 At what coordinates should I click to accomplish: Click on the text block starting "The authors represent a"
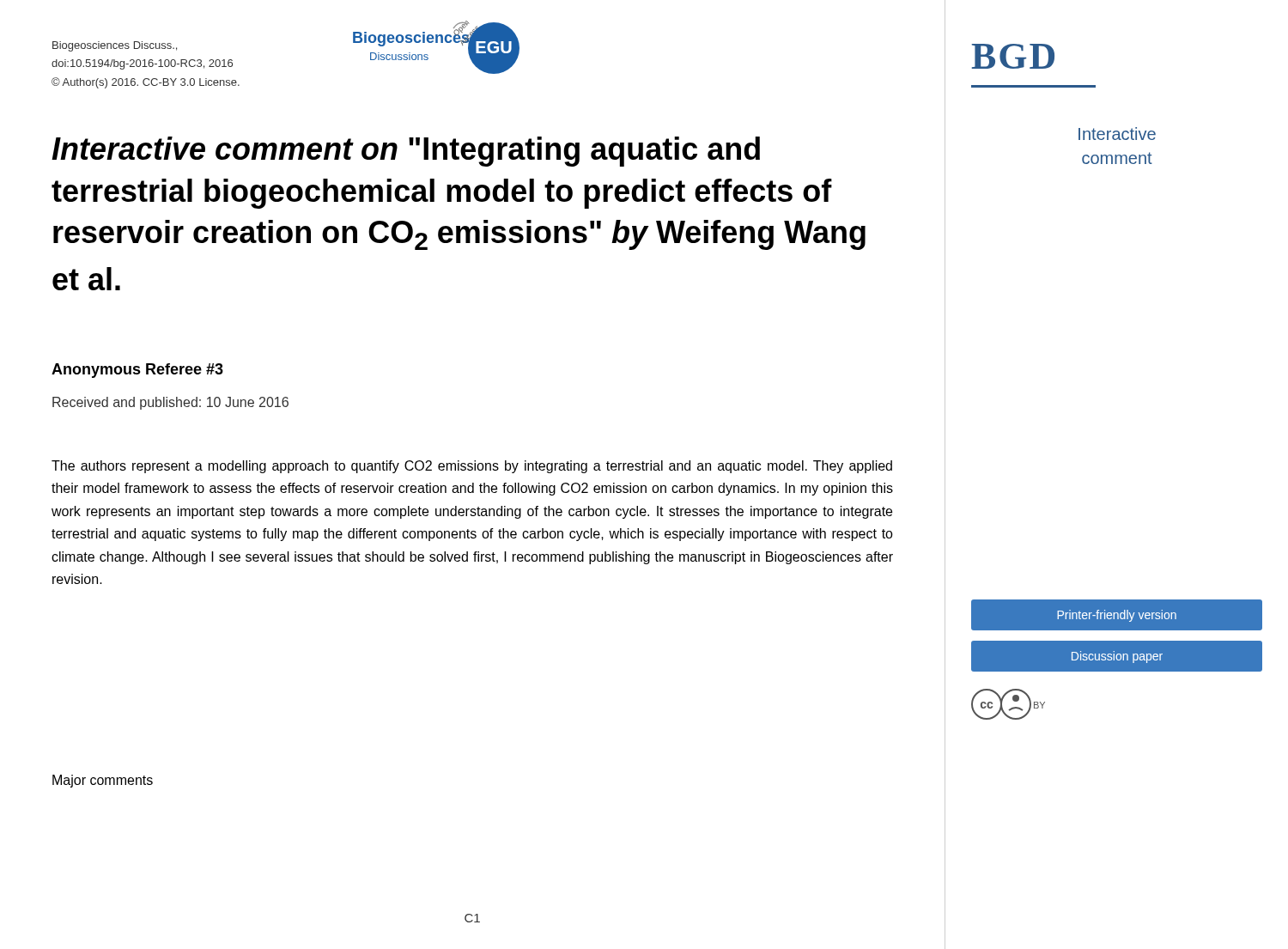click(472, 523)
